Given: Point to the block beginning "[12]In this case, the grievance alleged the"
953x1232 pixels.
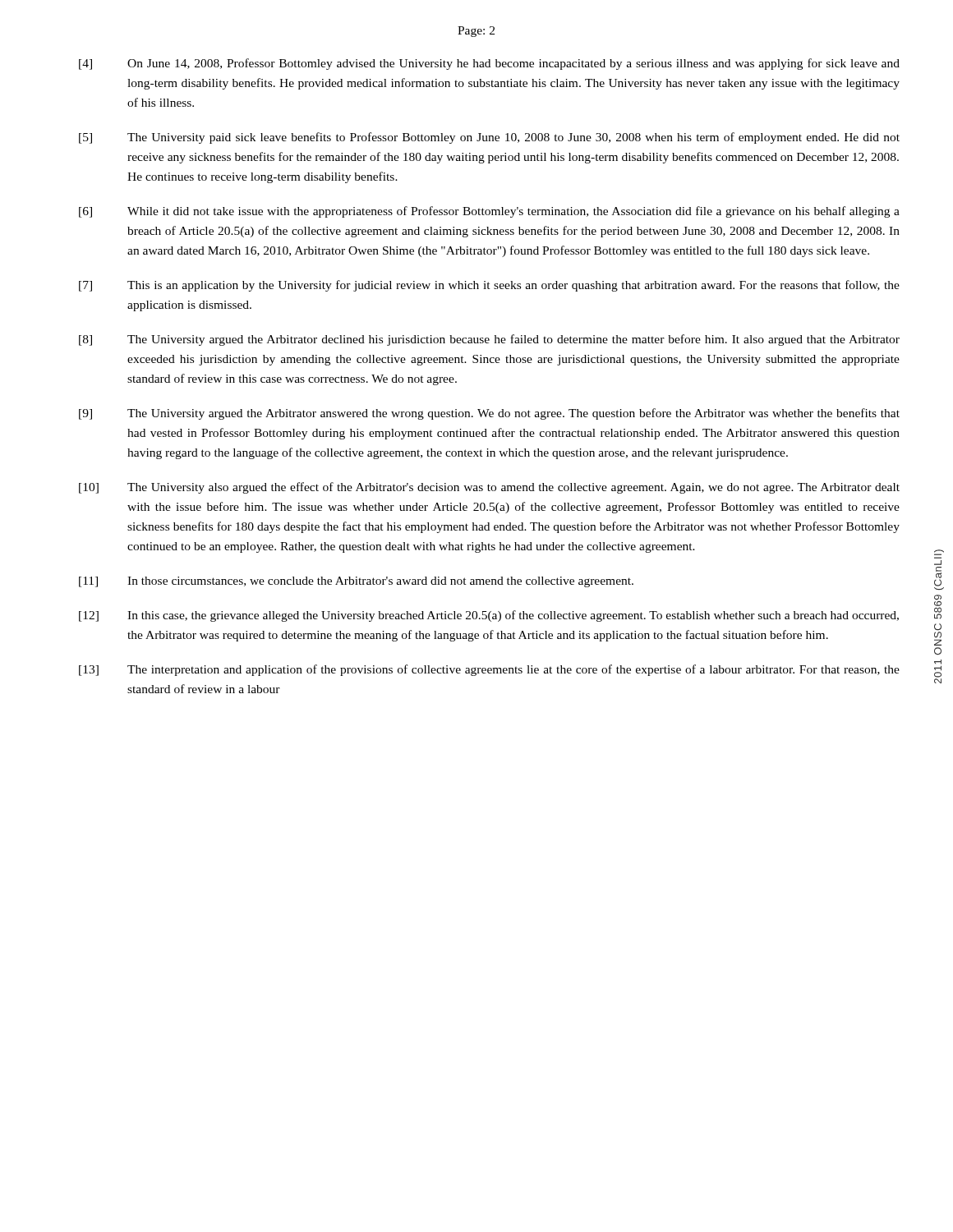Looking at the screenshot, I should [x=489, y=625].
